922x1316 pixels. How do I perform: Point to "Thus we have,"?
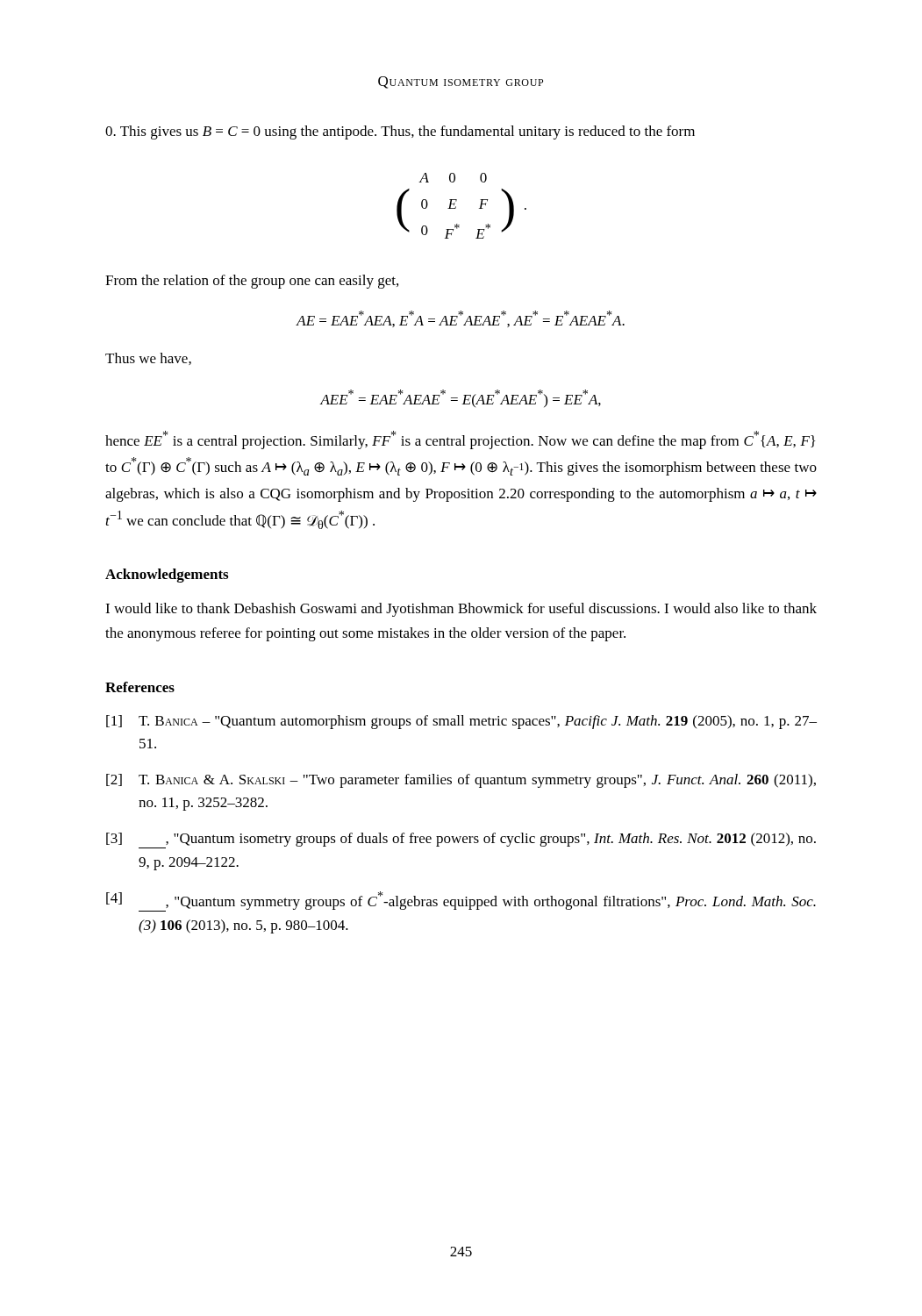pyautogui.click(x=149, y=359)
